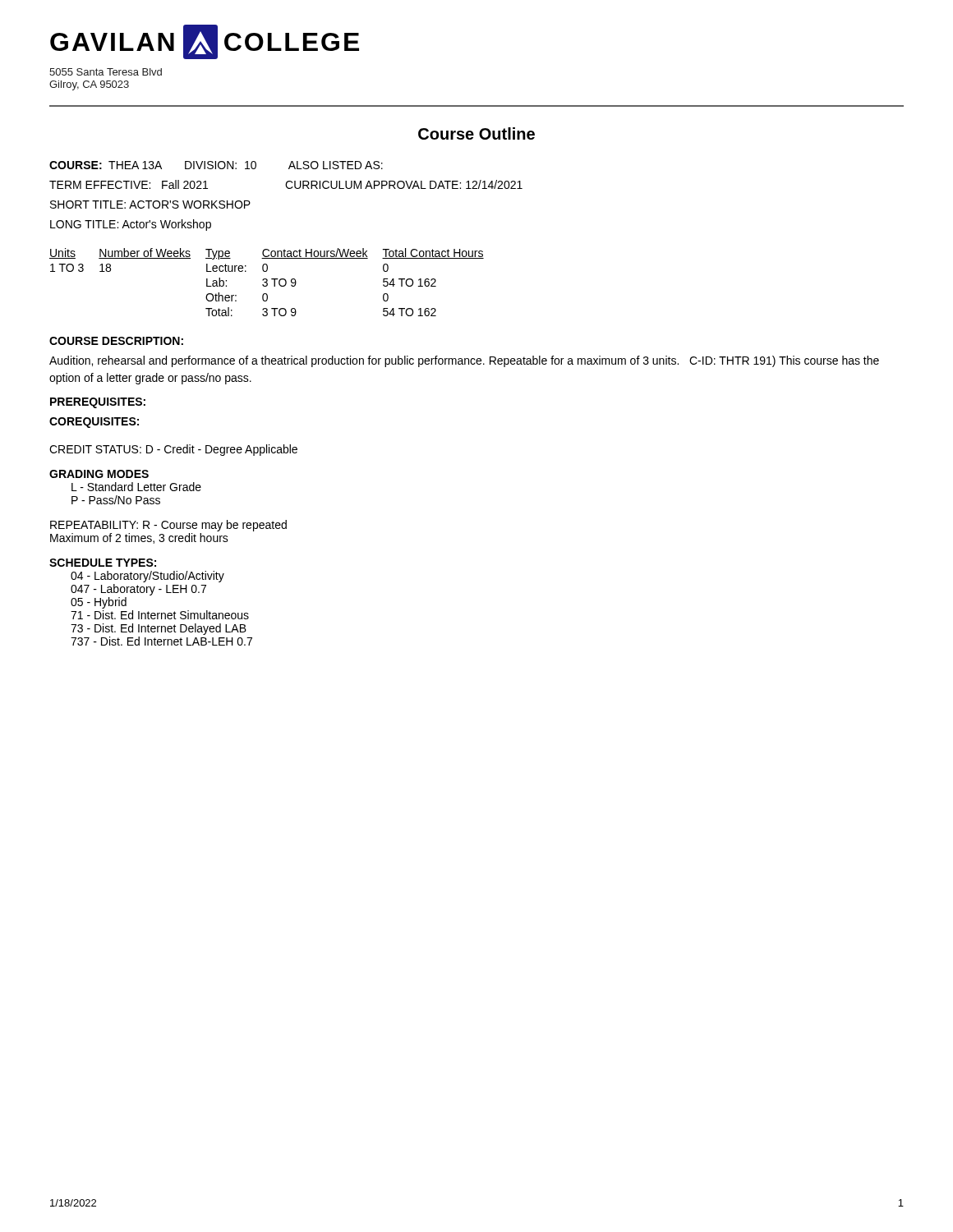Select the text starting "LONG TITLE: Actor's Workshop"
953x1232 pixels.
(130, 224)
